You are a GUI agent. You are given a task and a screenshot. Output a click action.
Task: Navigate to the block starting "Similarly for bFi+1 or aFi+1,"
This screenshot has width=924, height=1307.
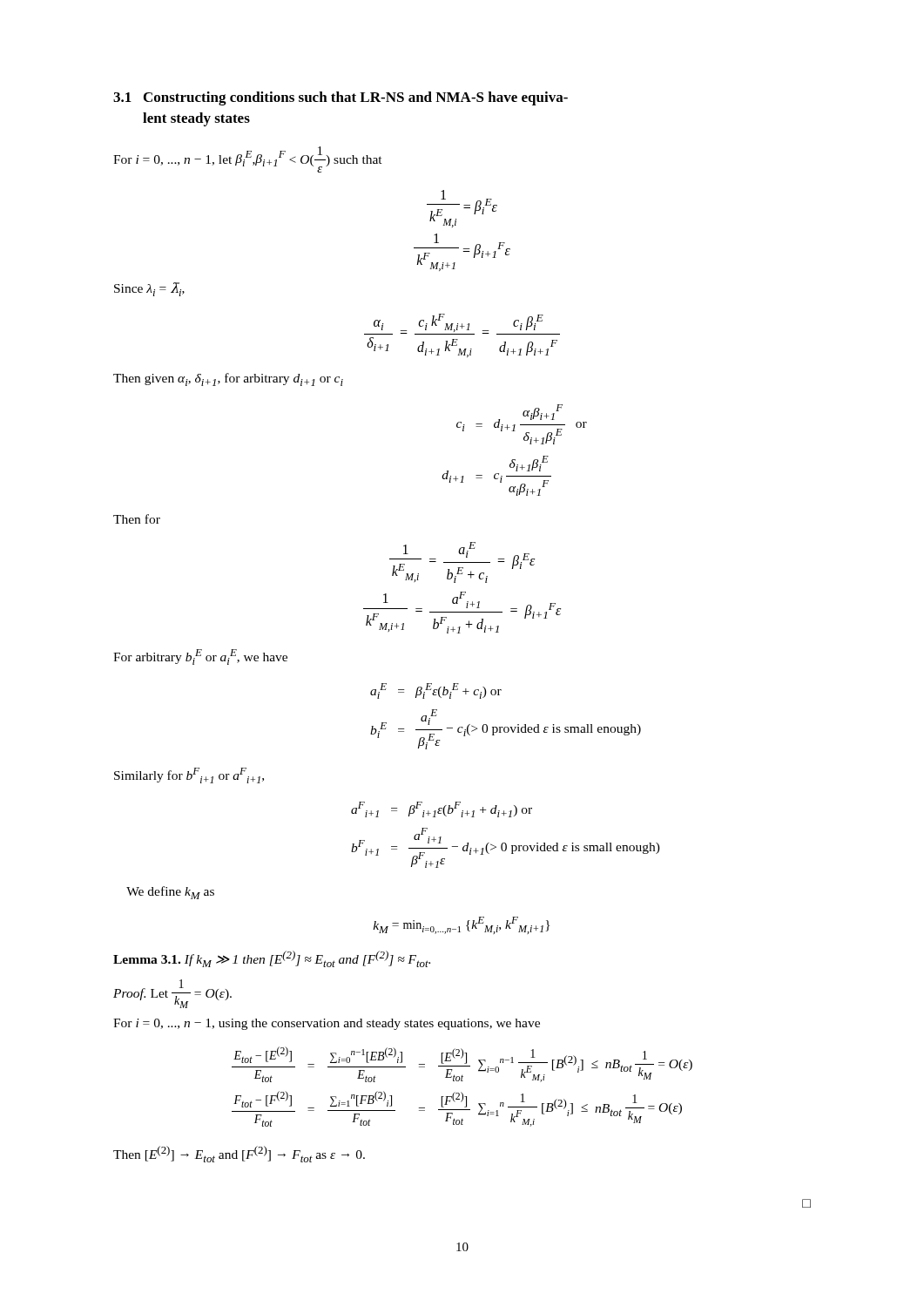coord(189,775)
